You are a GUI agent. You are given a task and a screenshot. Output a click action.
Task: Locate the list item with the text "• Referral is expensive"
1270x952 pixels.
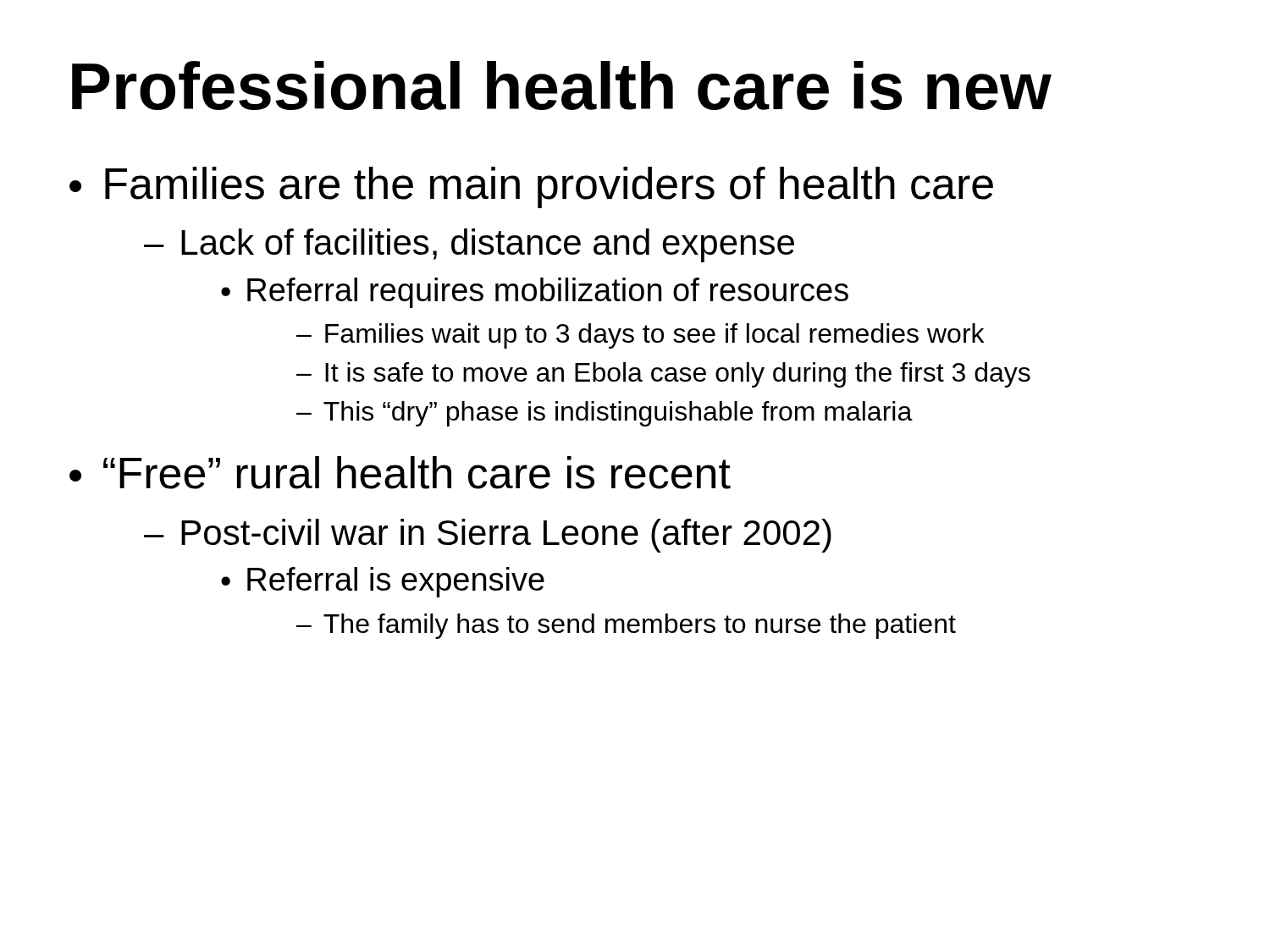coord(383,581)
